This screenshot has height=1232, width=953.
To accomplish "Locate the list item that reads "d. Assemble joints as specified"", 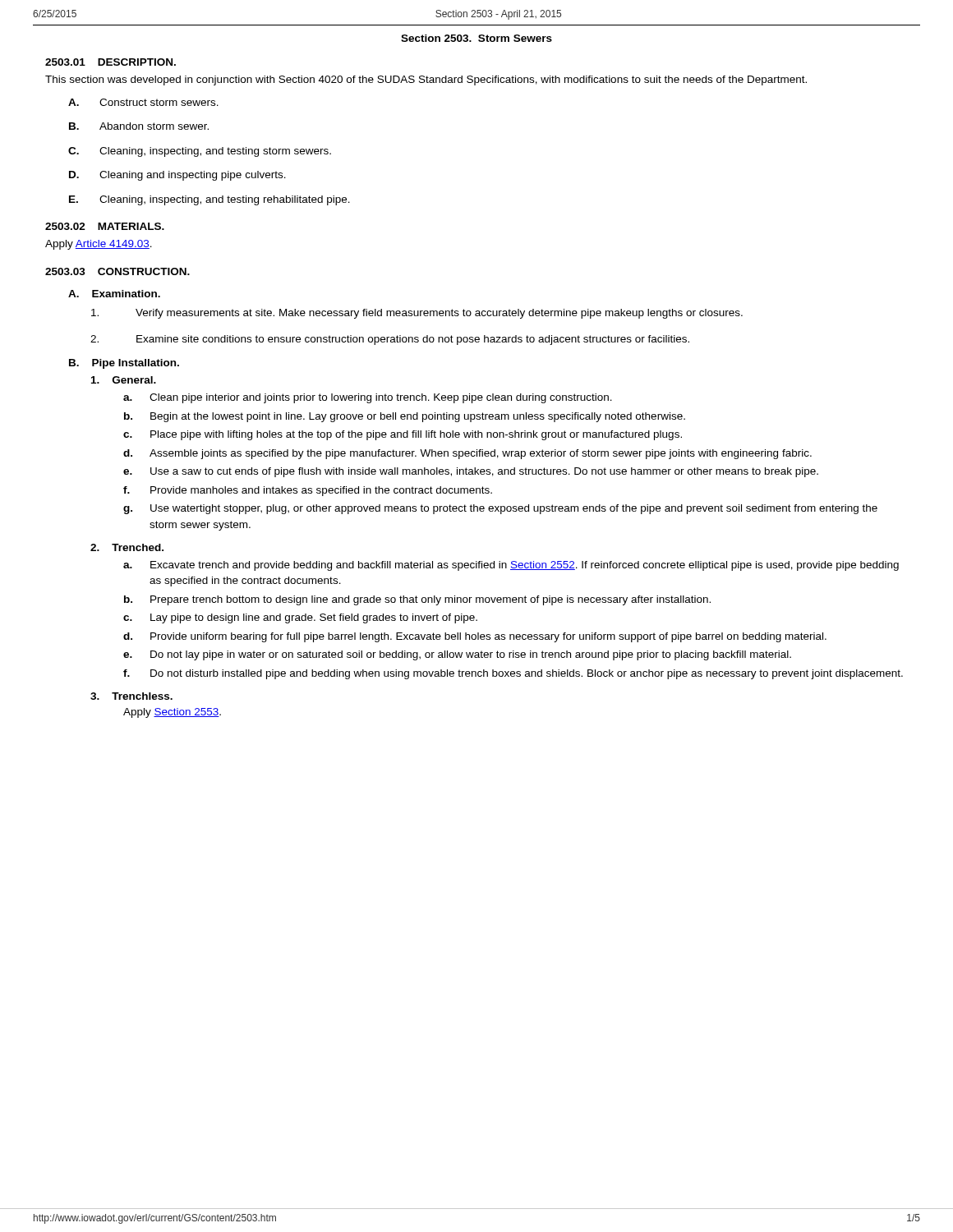I will (476, 453).
